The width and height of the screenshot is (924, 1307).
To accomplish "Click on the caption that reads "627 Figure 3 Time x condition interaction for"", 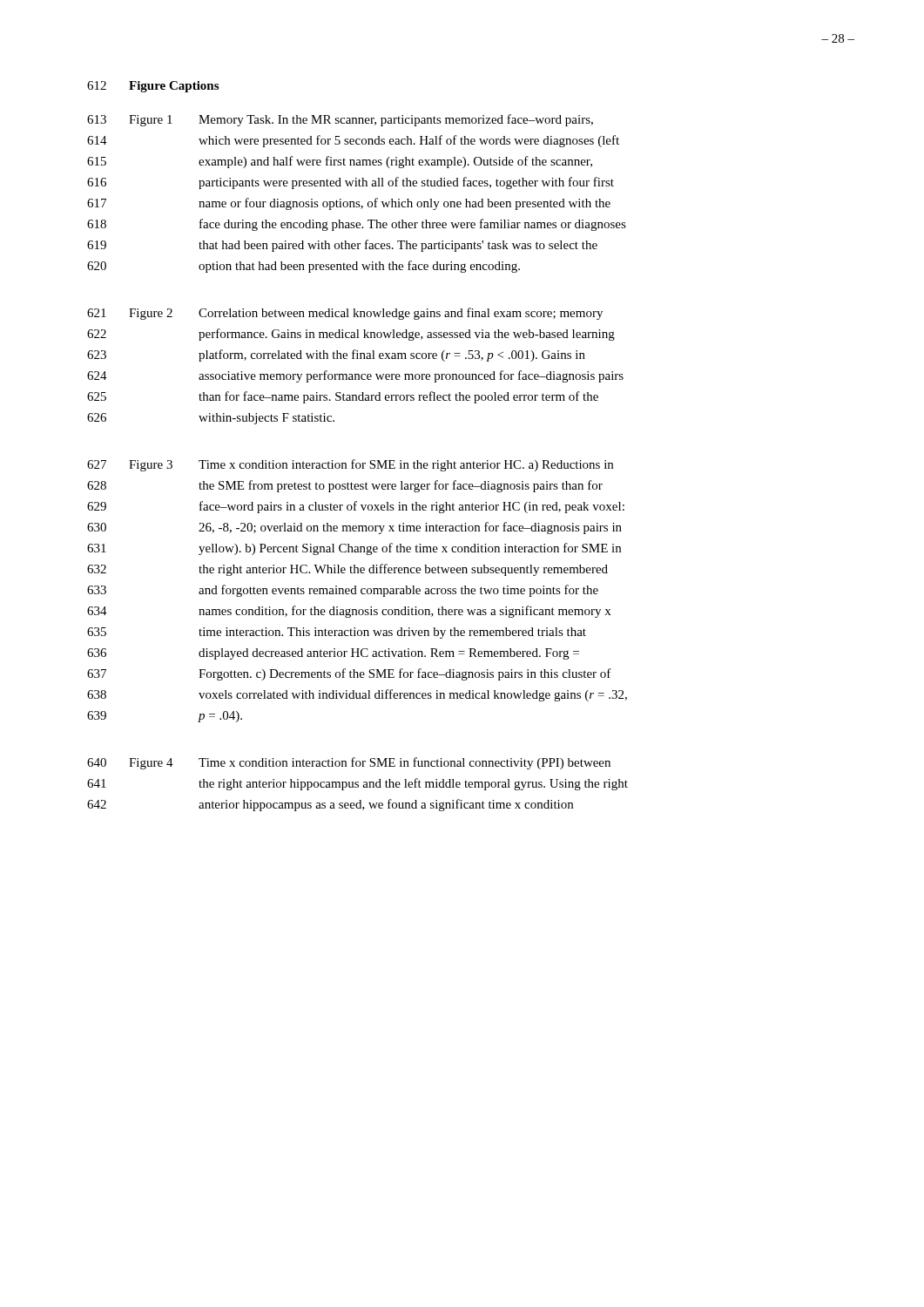I will [471, 590].
